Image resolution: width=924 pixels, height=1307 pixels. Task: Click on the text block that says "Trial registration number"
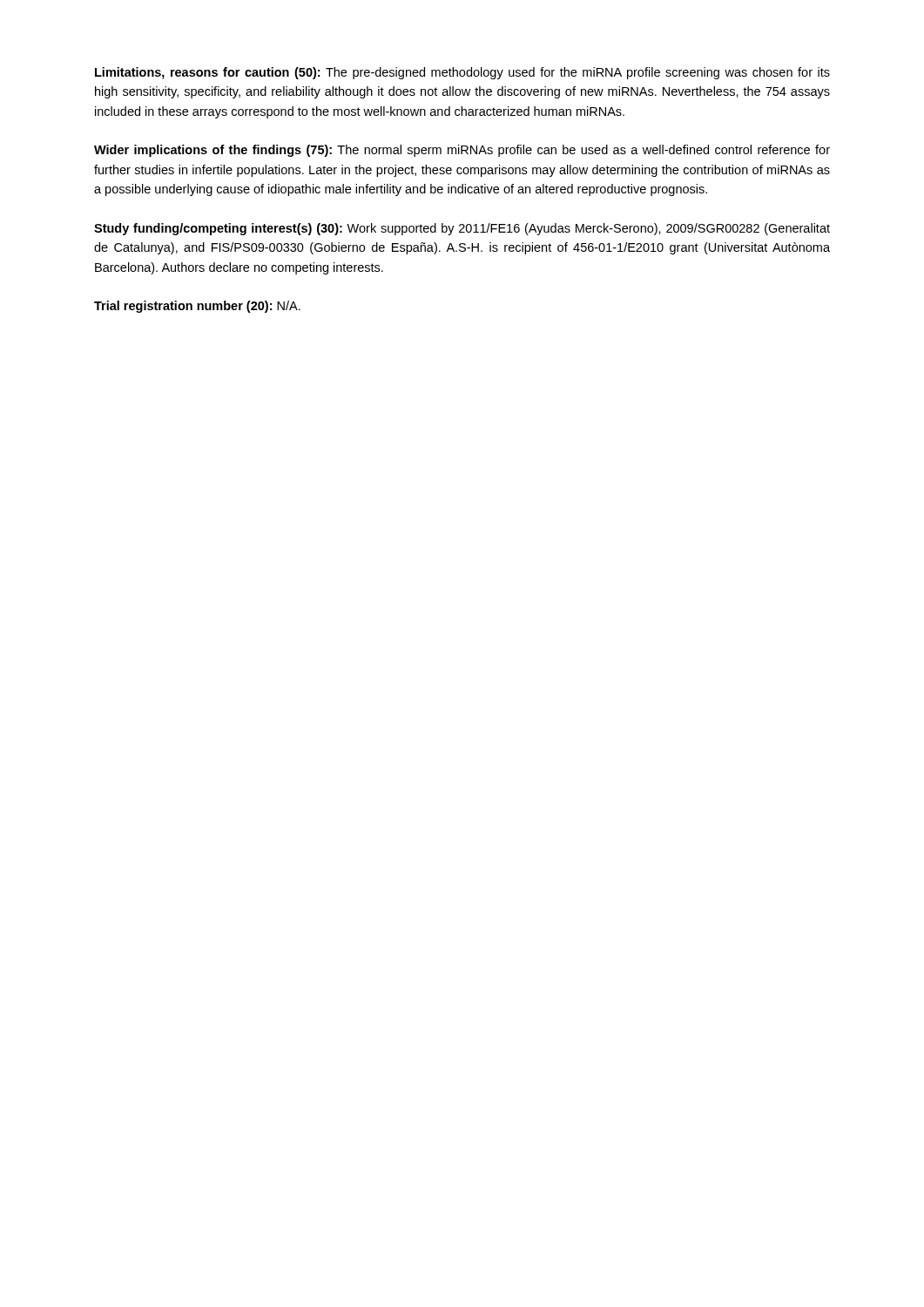(198, 306)
